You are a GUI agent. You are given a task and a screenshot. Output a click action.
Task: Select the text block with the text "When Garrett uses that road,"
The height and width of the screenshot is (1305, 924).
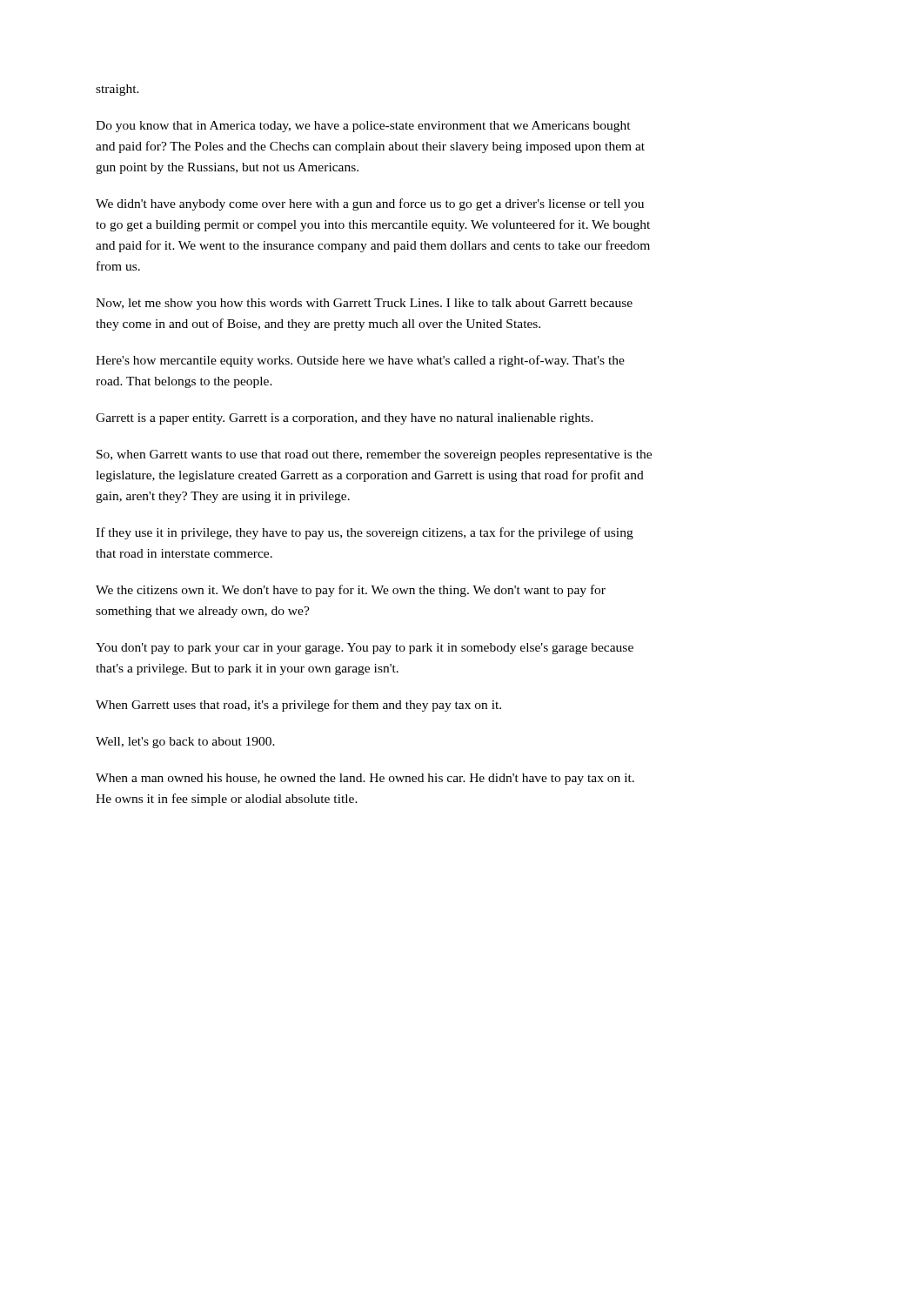pyautogui.click(x=299, y=705)
